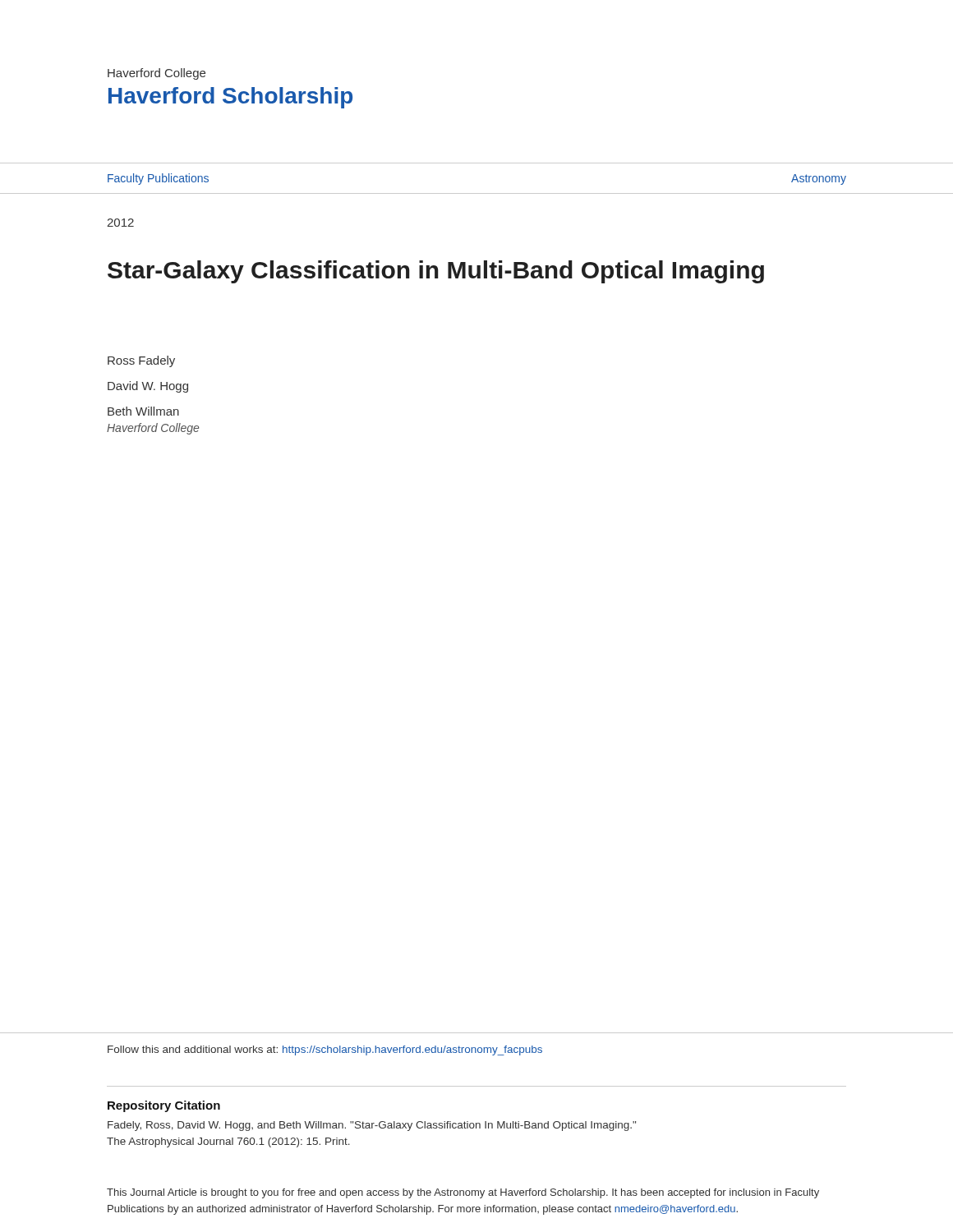Navigate to the block starting "Repository Citation"

coord(164,1105)
